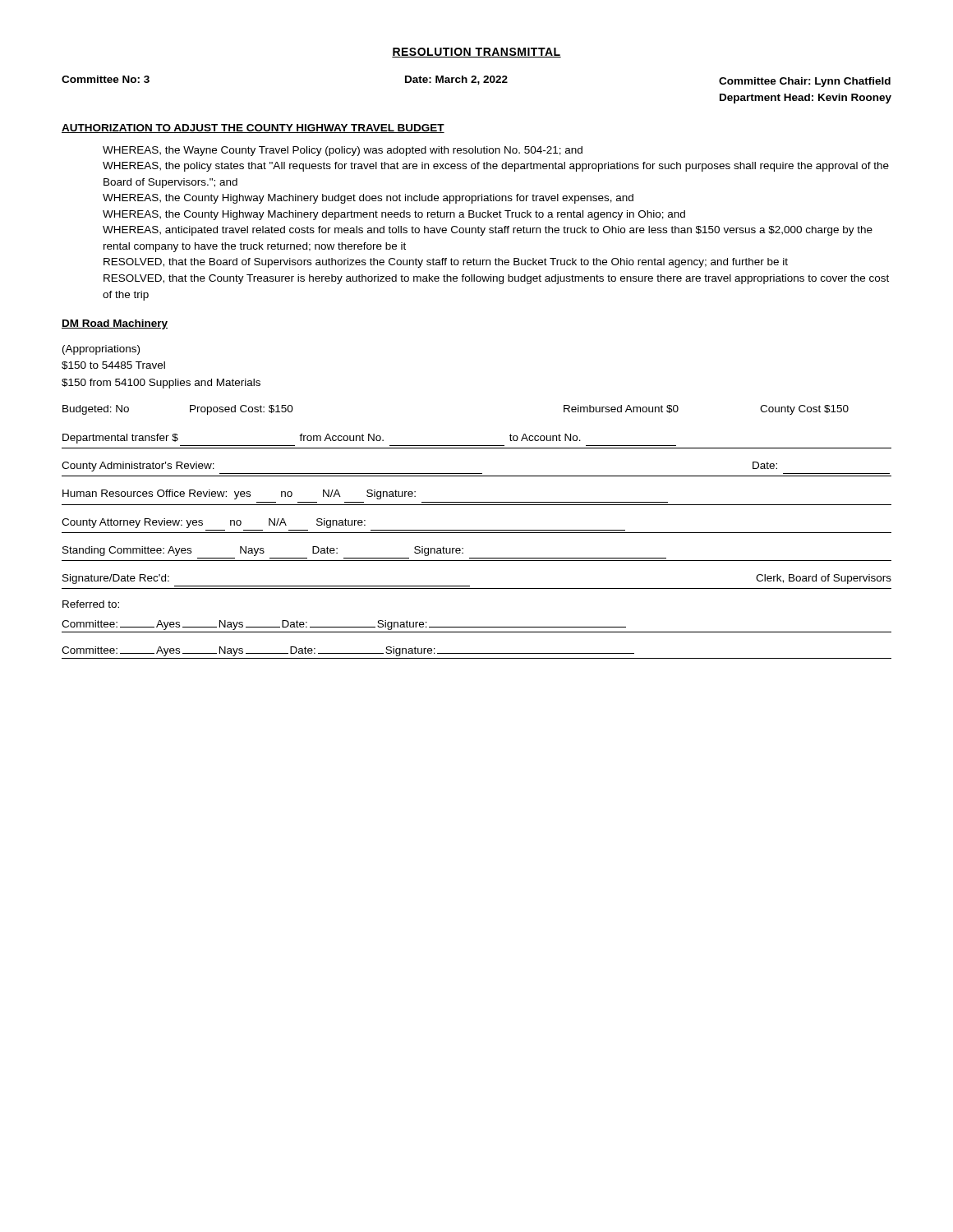Select the element starting "$150 from 54100 Supplies and Materials"

point(161,382)
